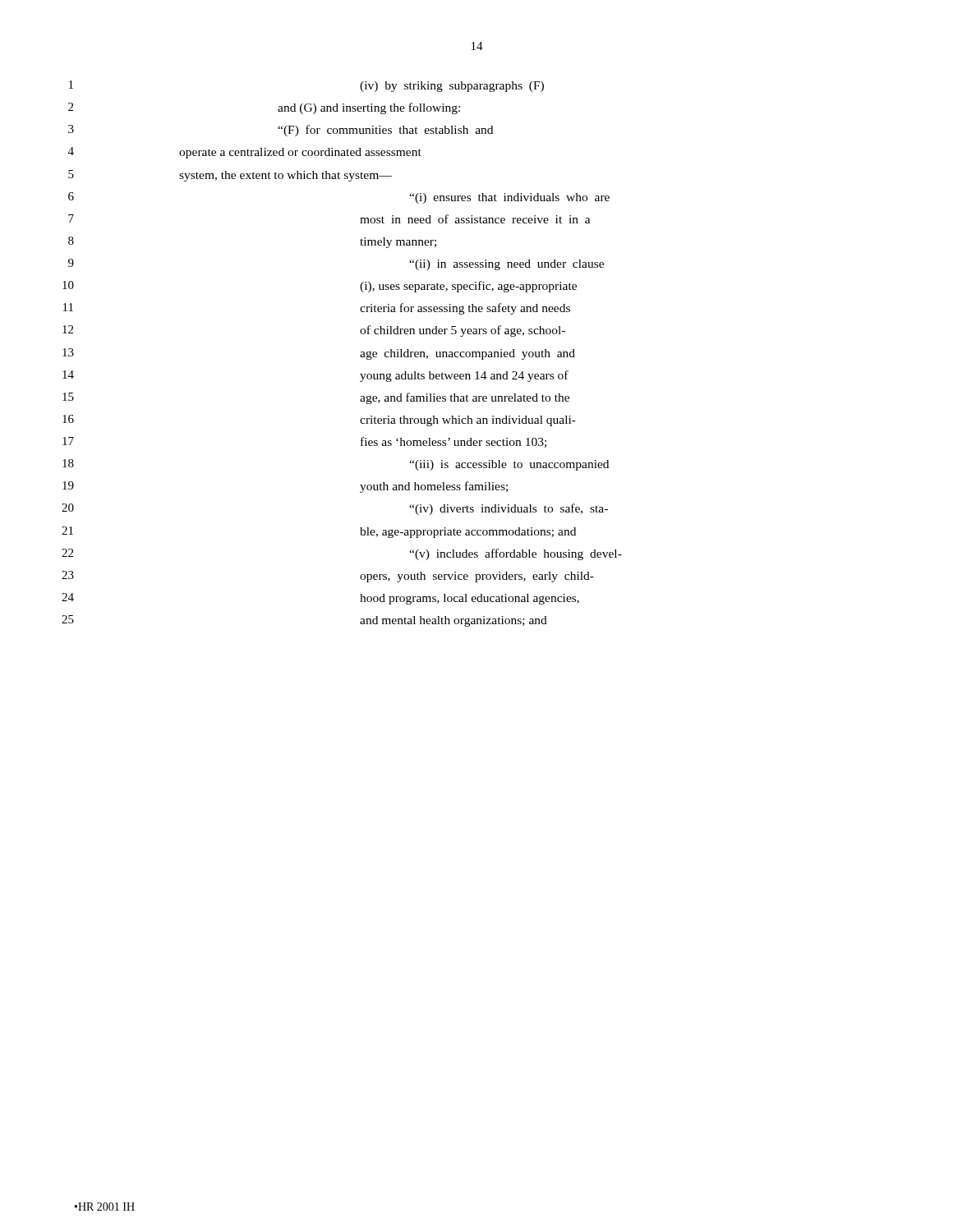Image resolution: width=953 pixels, height=1232 pixels.
Task: Locate the list item containing "18 “(iii) is"
Action: (476, 464)
